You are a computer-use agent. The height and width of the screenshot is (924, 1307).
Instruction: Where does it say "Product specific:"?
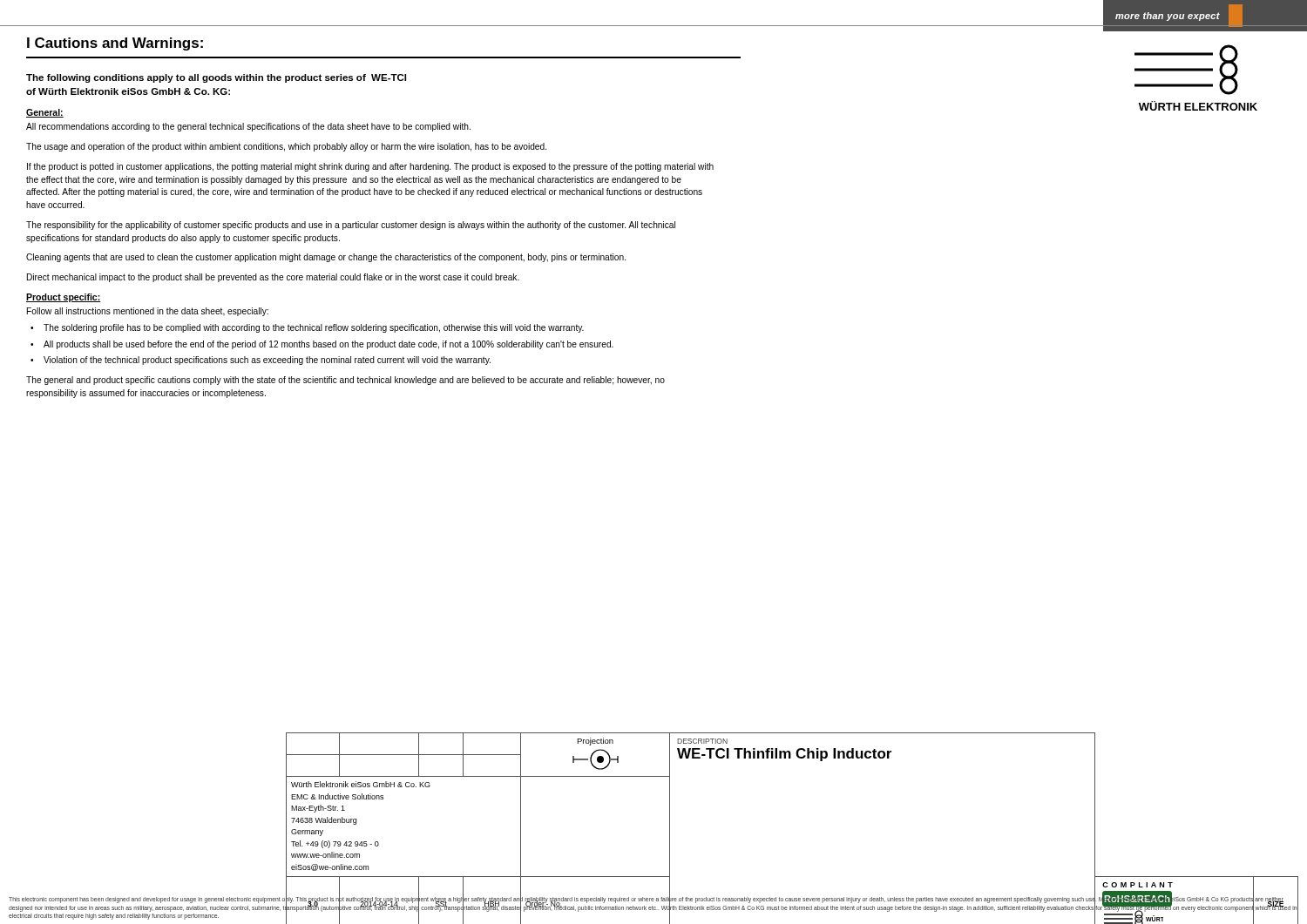(x=63, y=297)
